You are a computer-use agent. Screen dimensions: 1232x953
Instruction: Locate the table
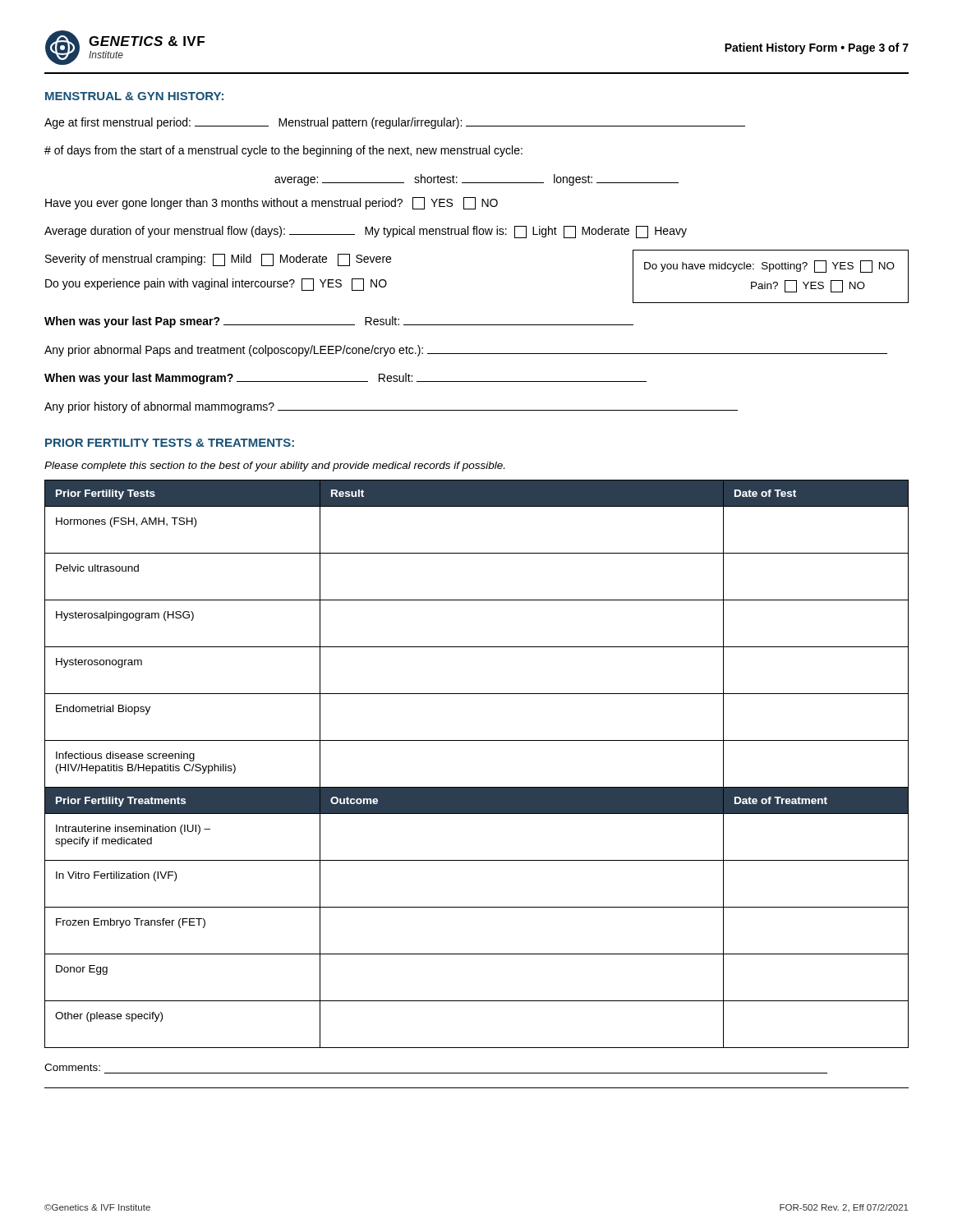pos(476,764)
